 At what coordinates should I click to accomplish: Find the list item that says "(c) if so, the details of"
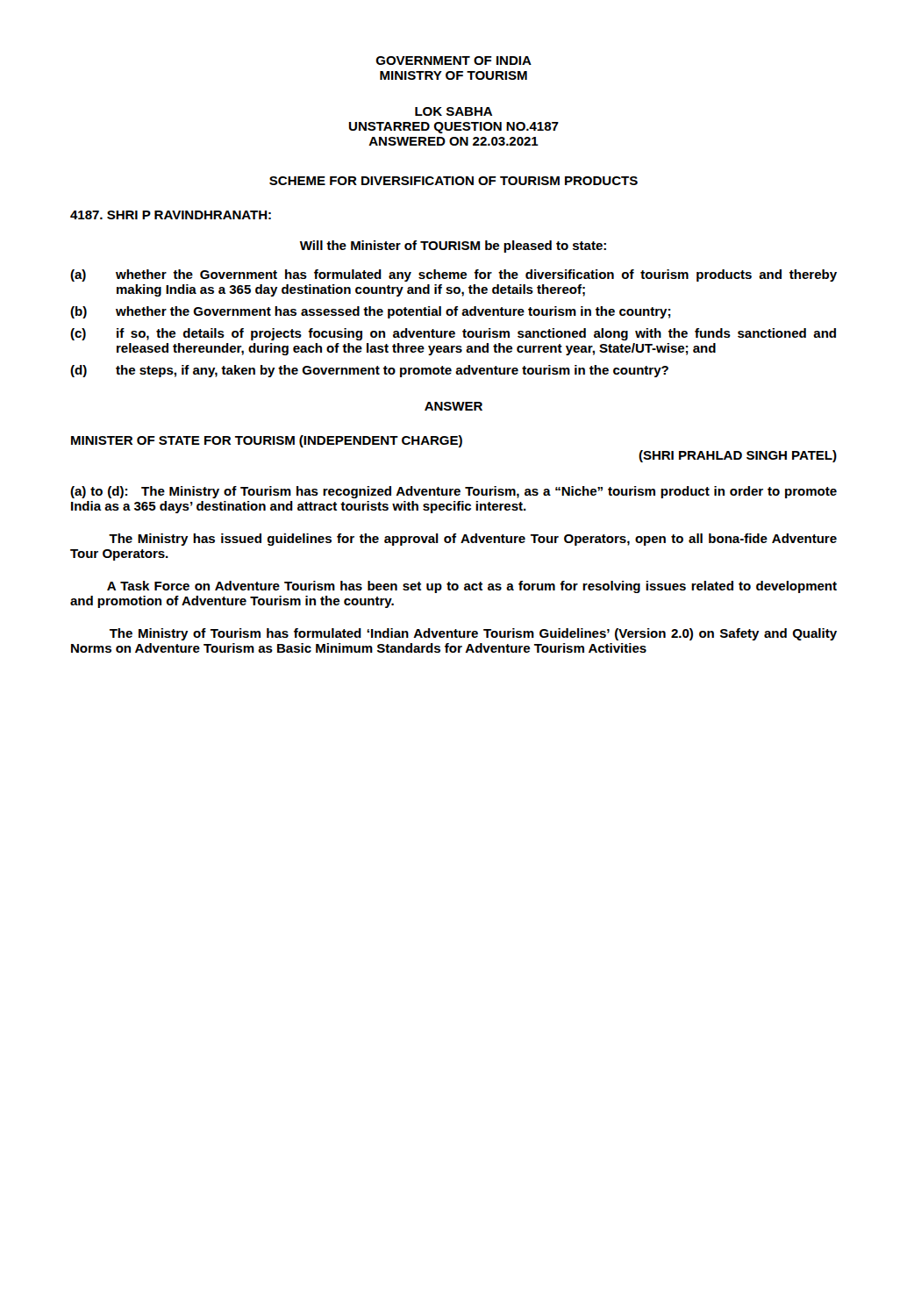pyautogui.click(x=454, y=340)
